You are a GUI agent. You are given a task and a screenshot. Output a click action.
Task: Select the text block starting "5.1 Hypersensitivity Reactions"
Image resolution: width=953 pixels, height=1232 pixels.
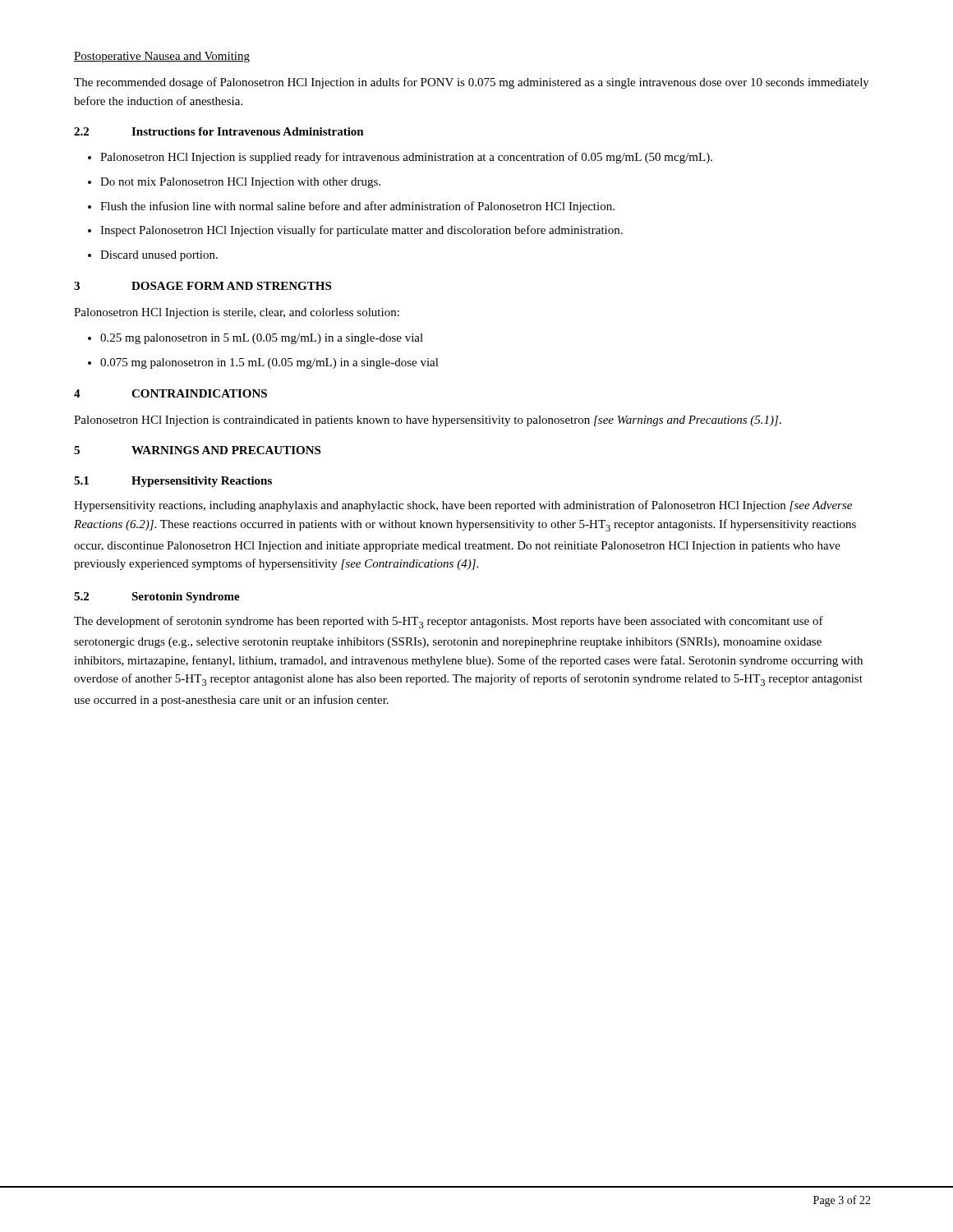point(173,481)
